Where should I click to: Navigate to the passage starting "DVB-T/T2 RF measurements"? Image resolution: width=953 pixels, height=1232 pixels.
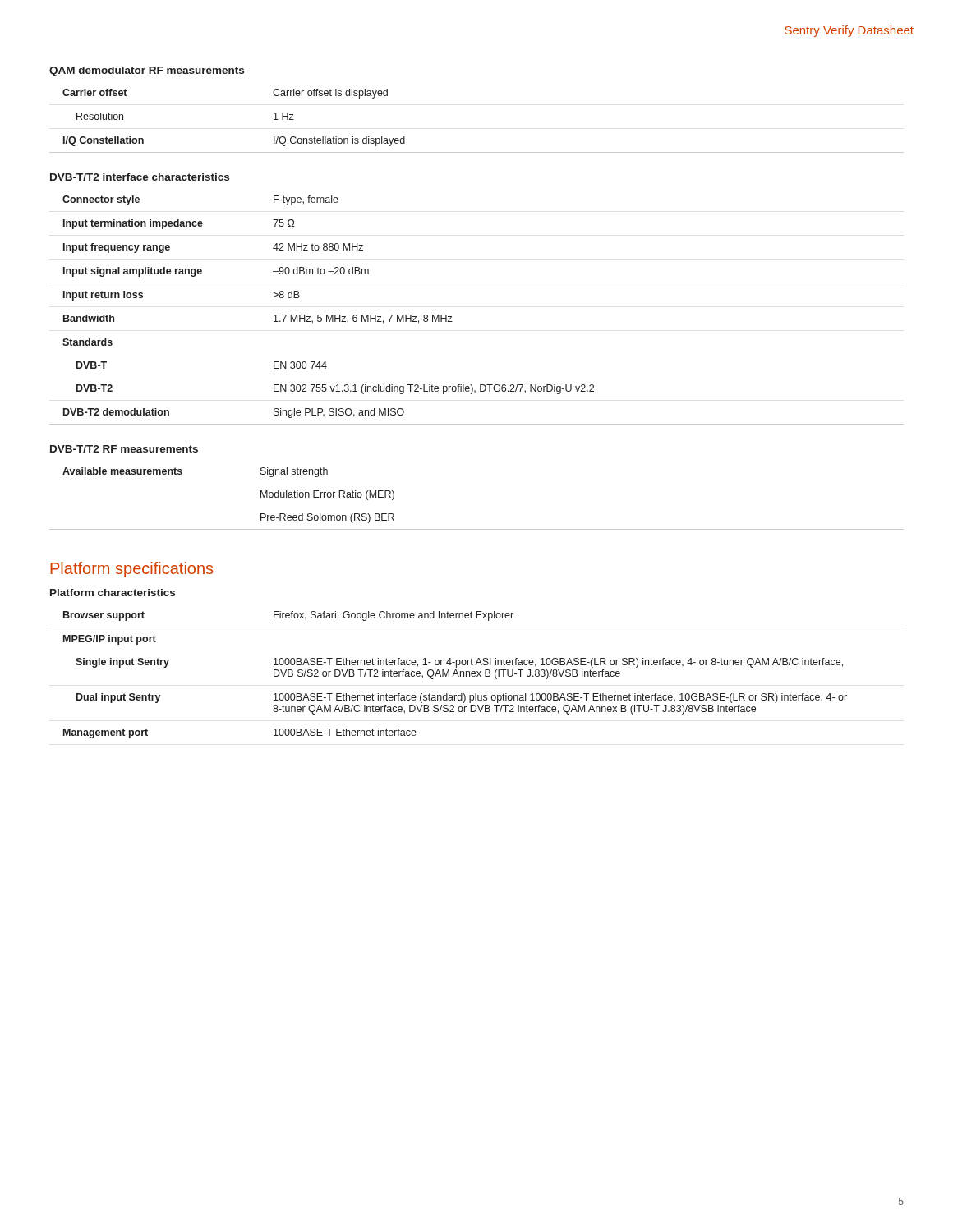point(124,449)
